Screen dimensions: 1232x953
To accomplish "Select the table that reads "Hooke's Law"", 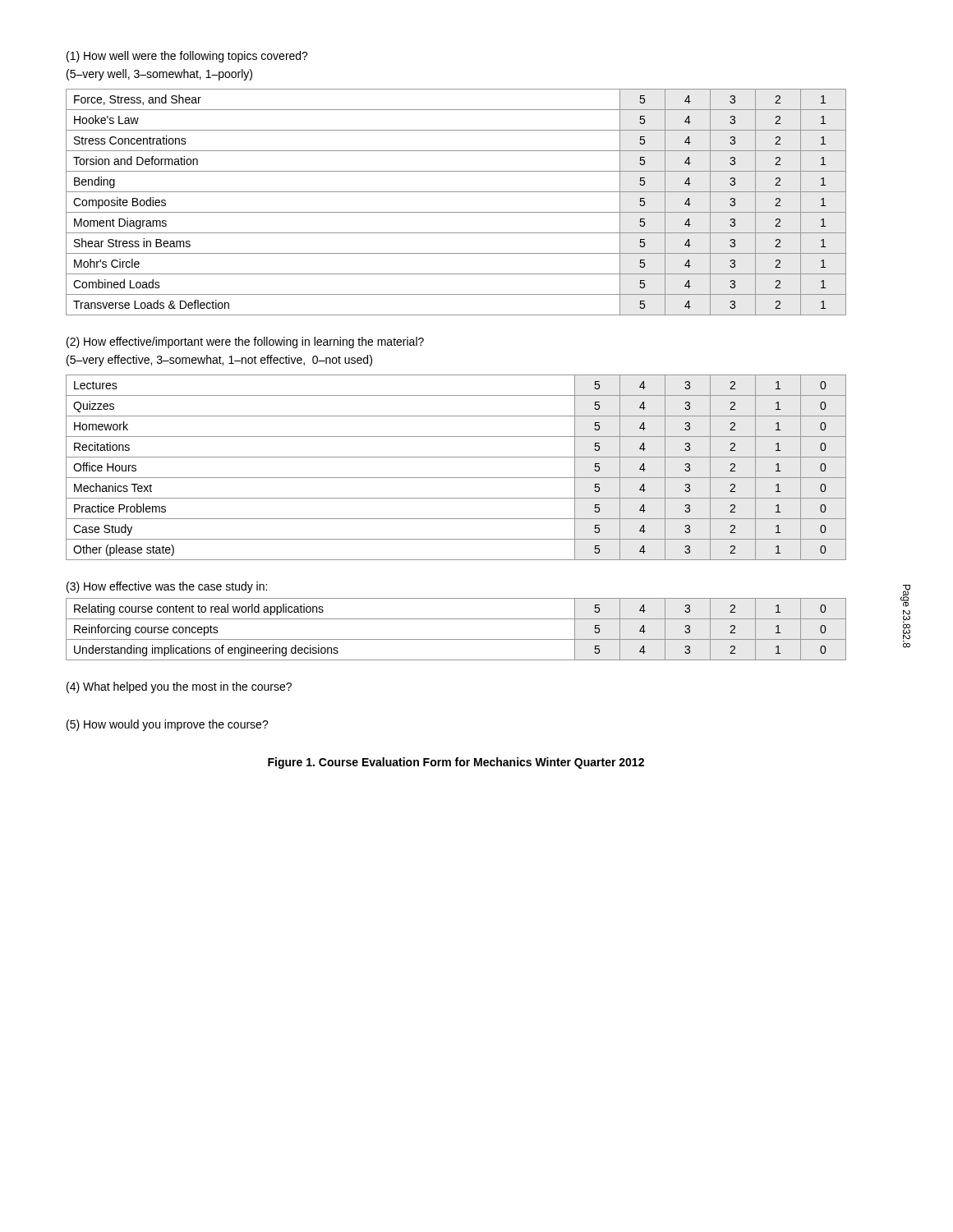I will 456,202.
